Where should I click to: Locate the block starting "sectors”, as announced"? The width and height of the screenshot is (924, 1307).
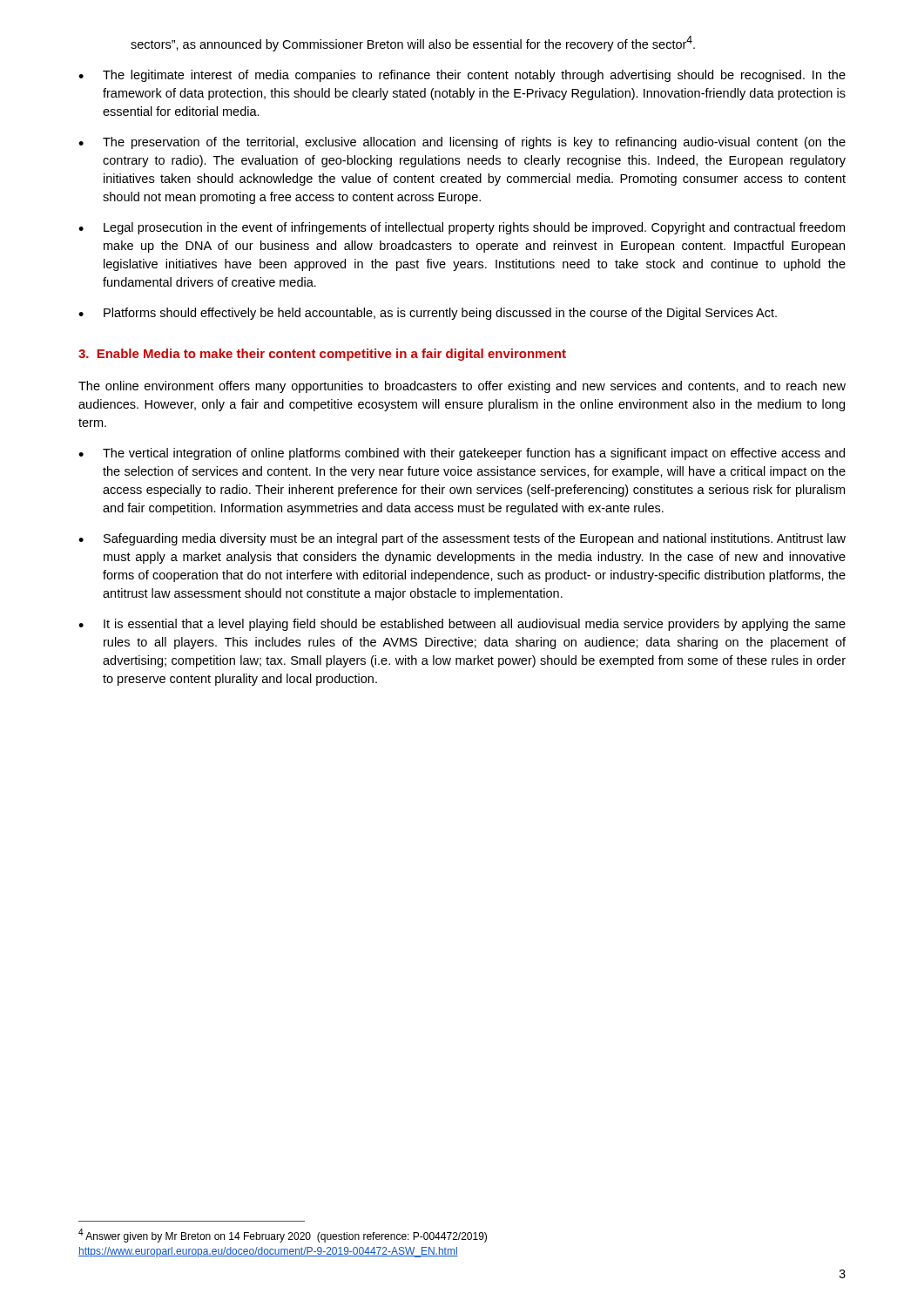coord(488,43)
